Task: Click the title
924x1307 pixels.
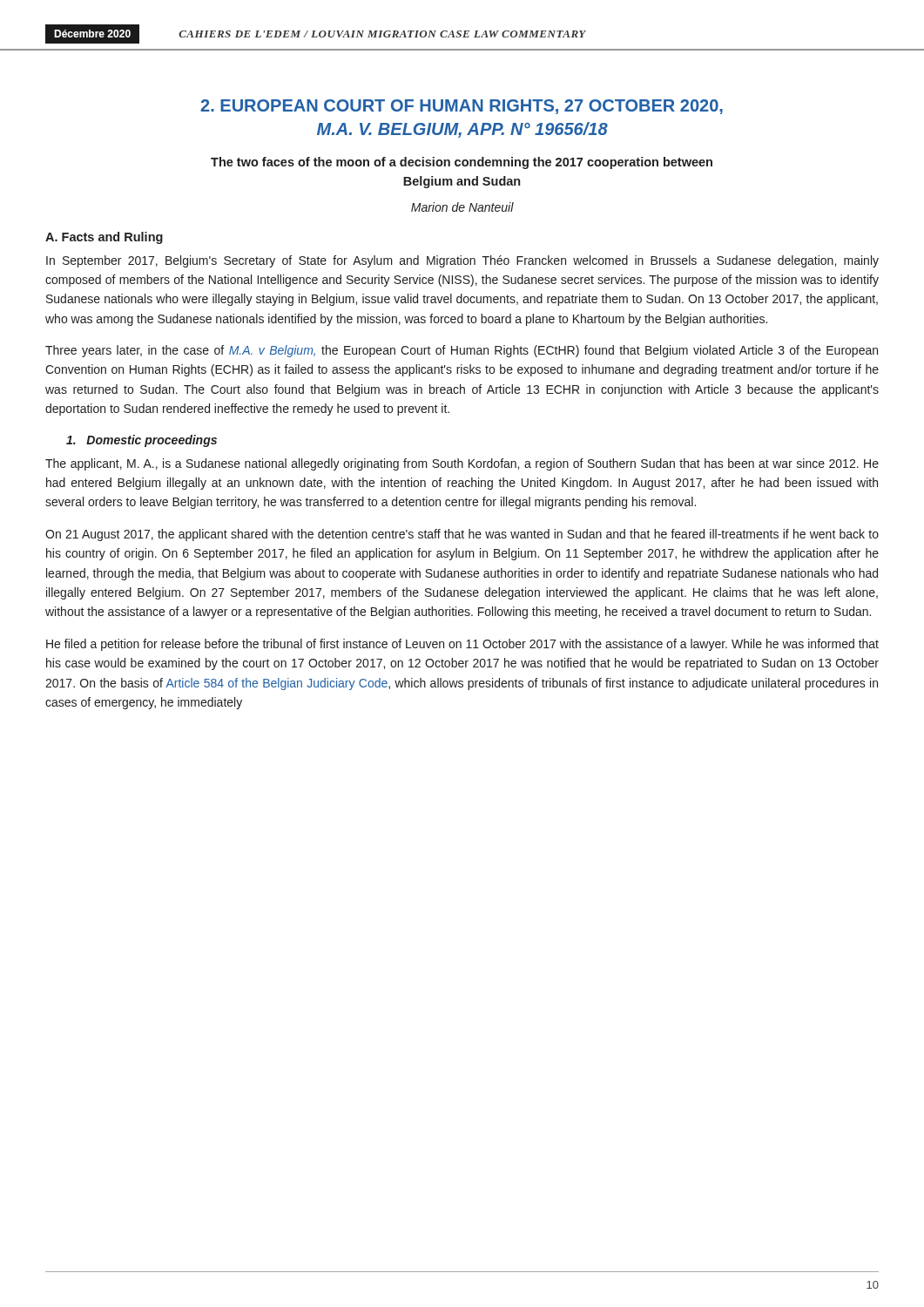Action: 462,117
